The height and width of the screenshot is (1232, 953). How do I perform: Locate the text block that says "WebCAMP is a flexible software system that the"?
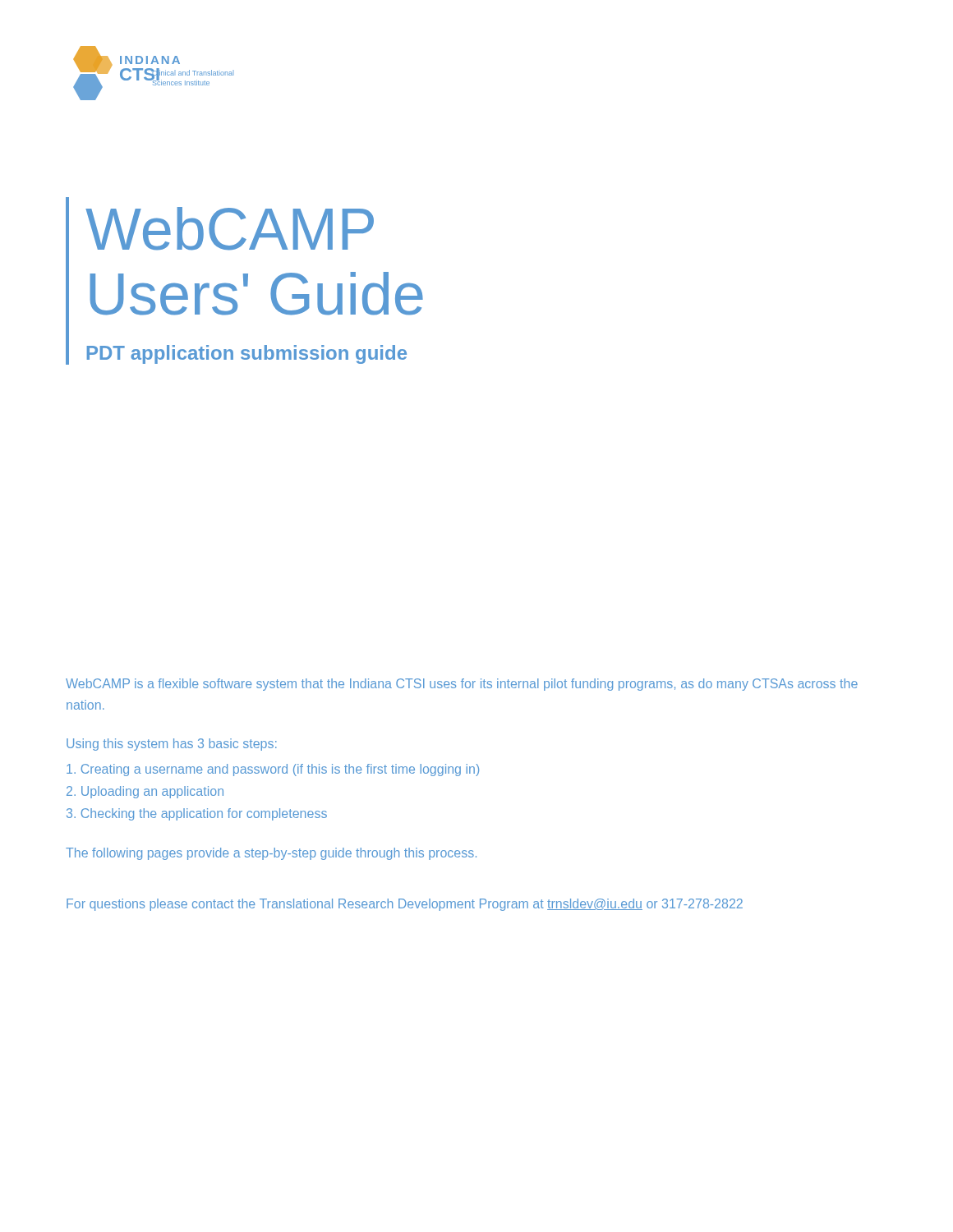[x=462, y=694]
